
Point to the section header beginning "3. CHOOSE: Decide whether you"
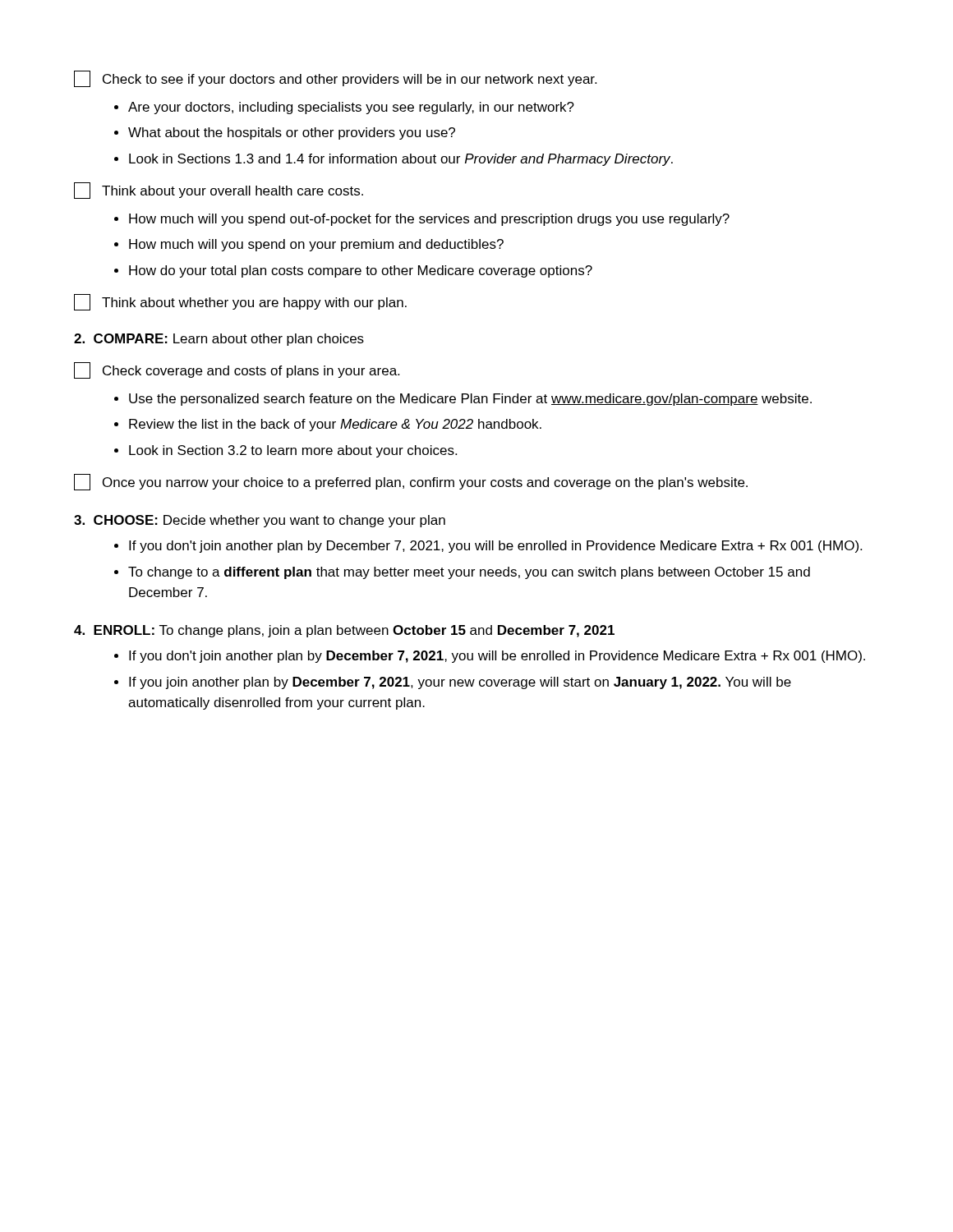click(x=260, y=520)
